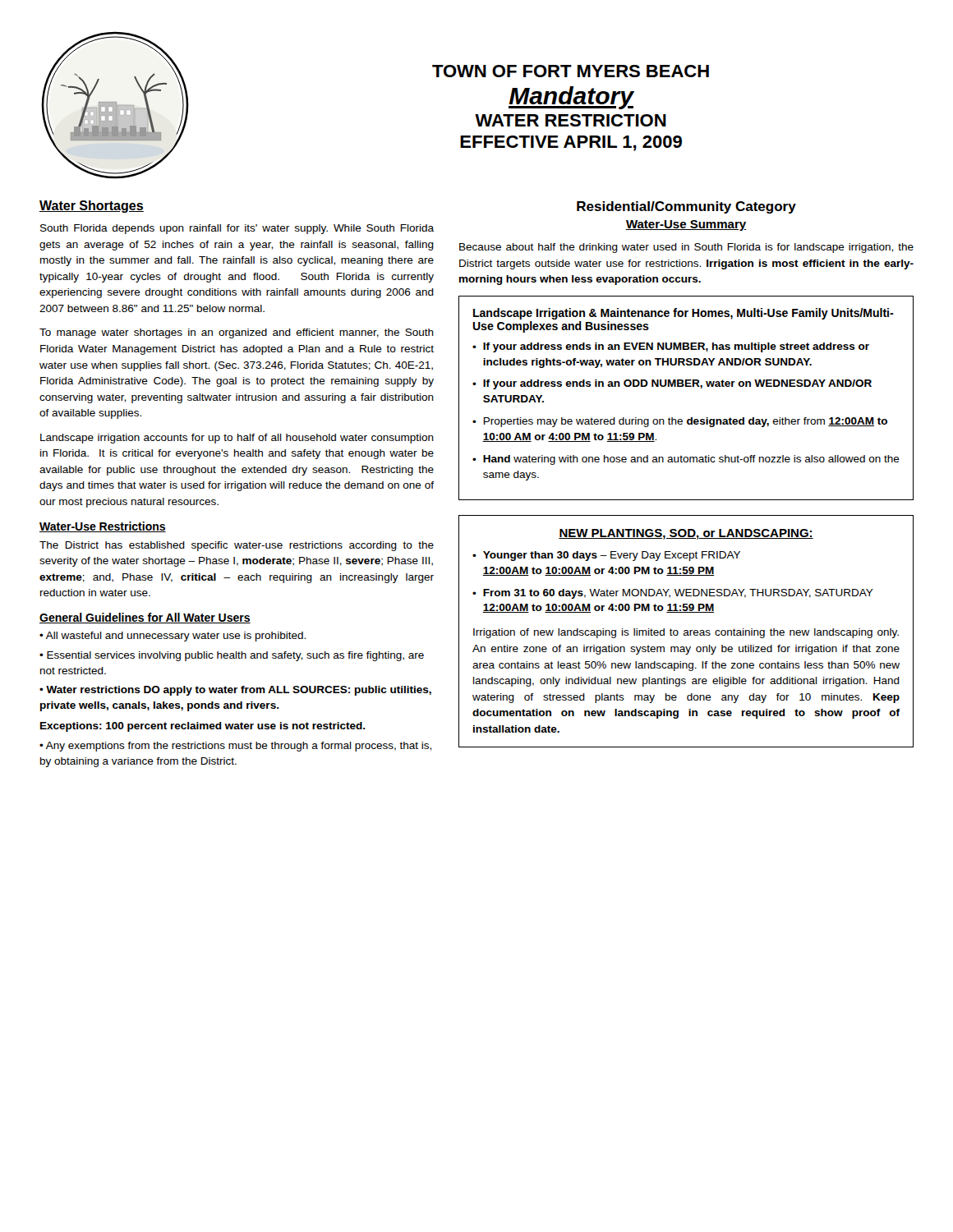The width and height of the screenshot is (953, 1232).
Task: Locate the list item containing "• Essential services involving public"
Action: [x=232, y=663]
